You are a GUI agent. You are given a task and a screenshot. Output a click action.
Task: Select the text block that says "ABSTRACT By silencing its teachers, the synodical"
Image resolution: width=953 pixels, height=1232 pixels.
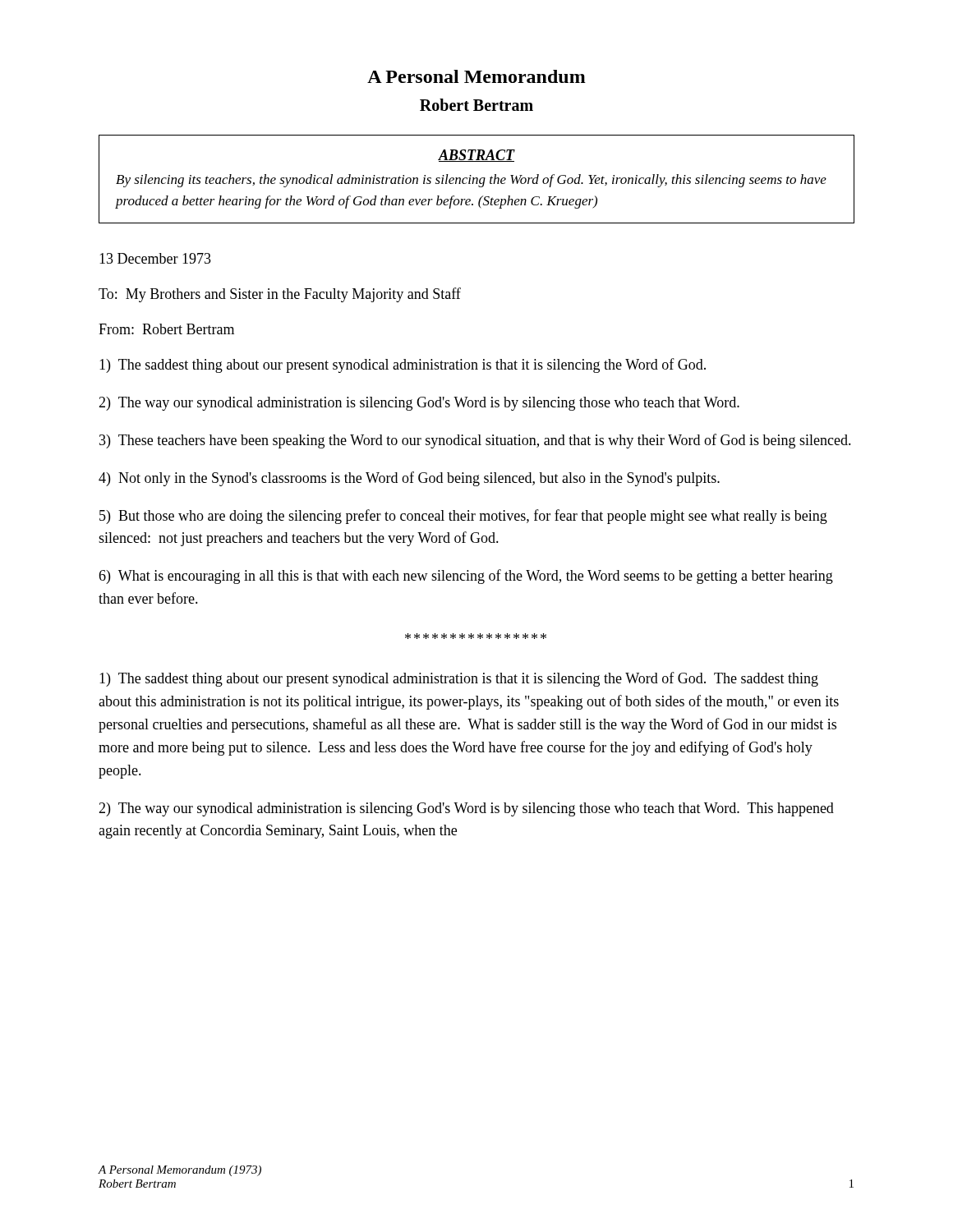tap(476, 179)
